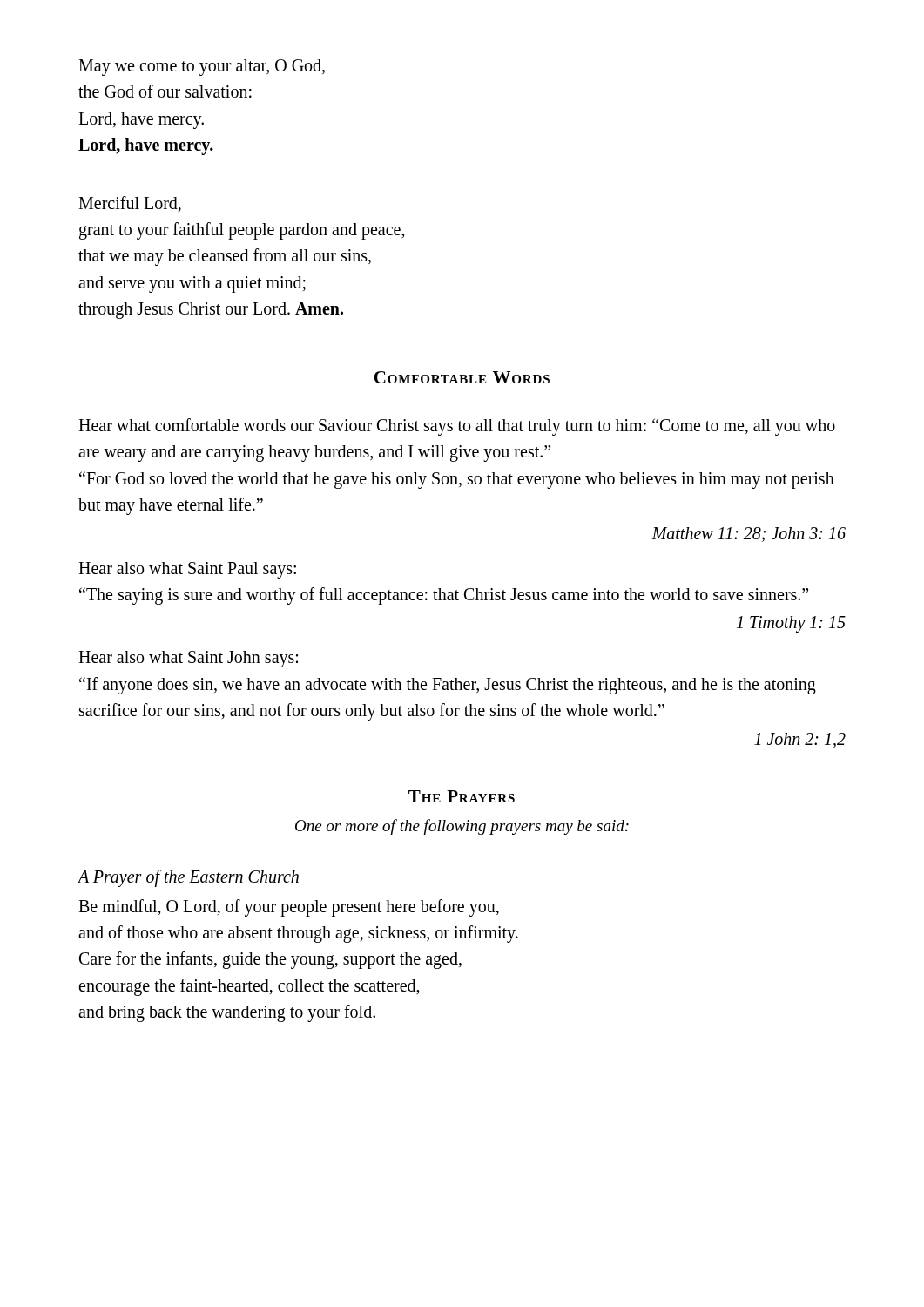
Task: Point to the region starting "Be mindful, O Lord,"
Action: coord(462,959)
